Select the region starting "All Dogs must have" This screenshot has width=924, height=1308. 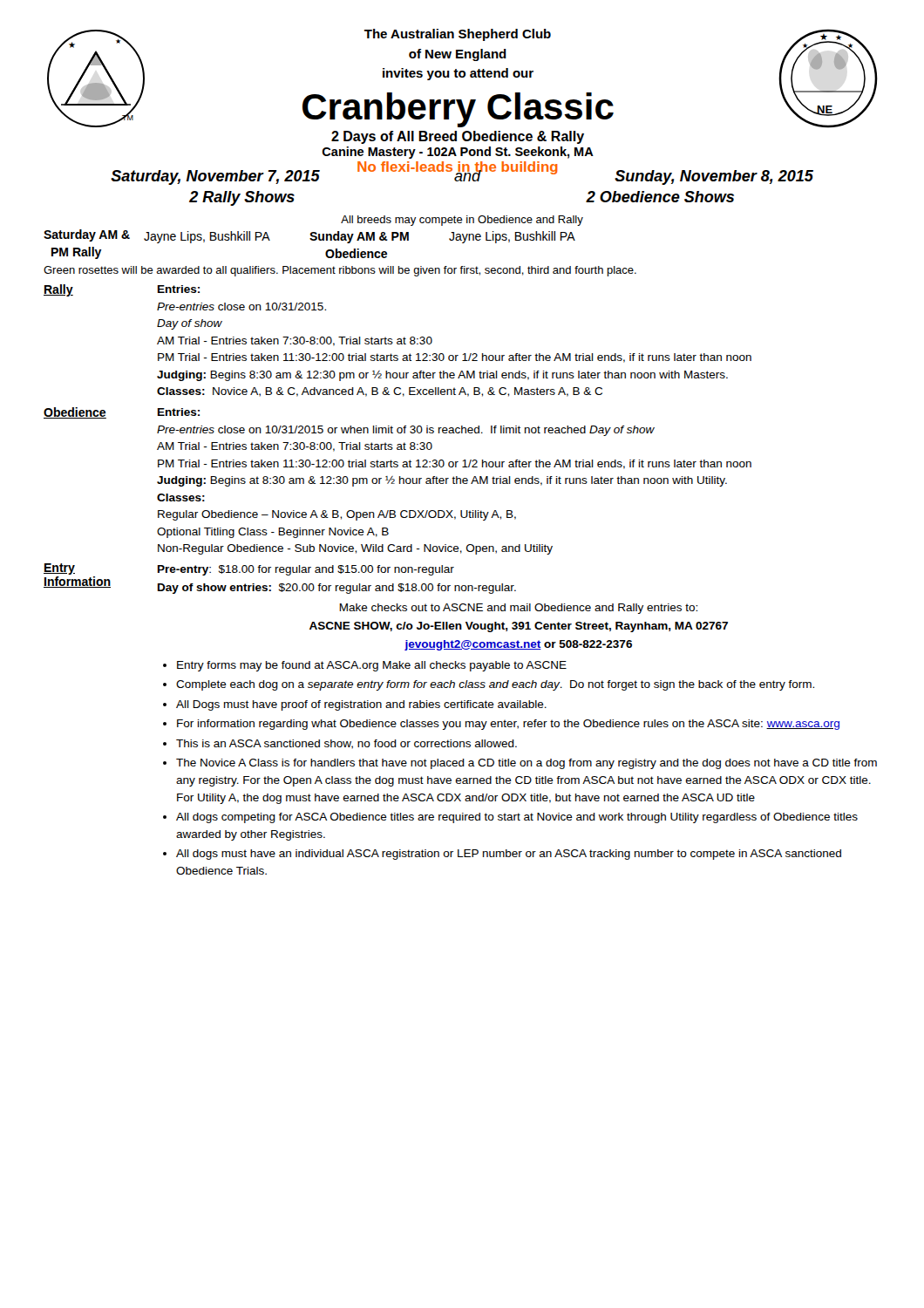[362, 704]
